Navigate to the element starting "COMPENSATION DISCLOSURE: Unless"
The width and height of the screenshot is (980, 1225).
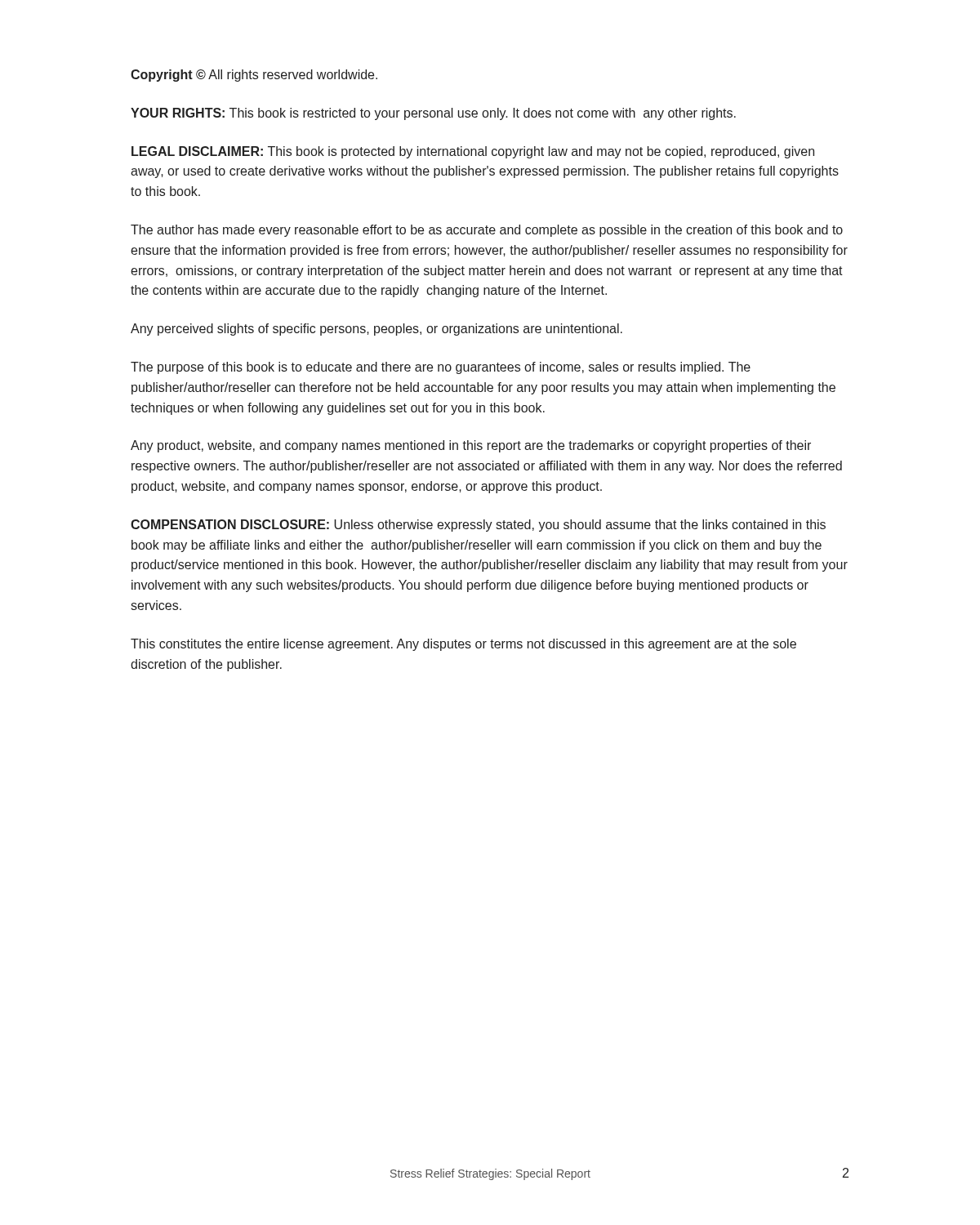490,566
